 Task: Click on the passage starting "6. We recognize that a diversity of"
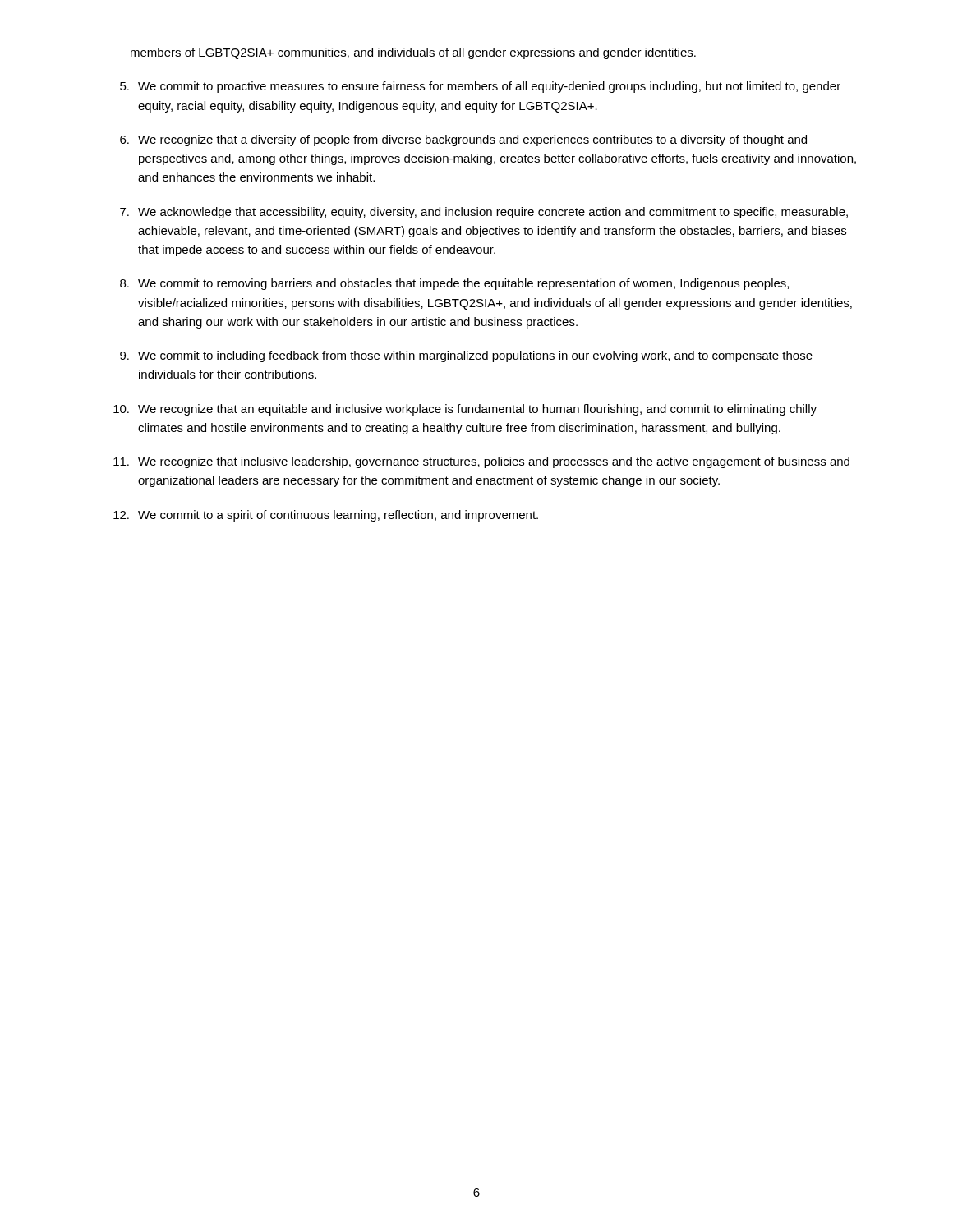476,158
